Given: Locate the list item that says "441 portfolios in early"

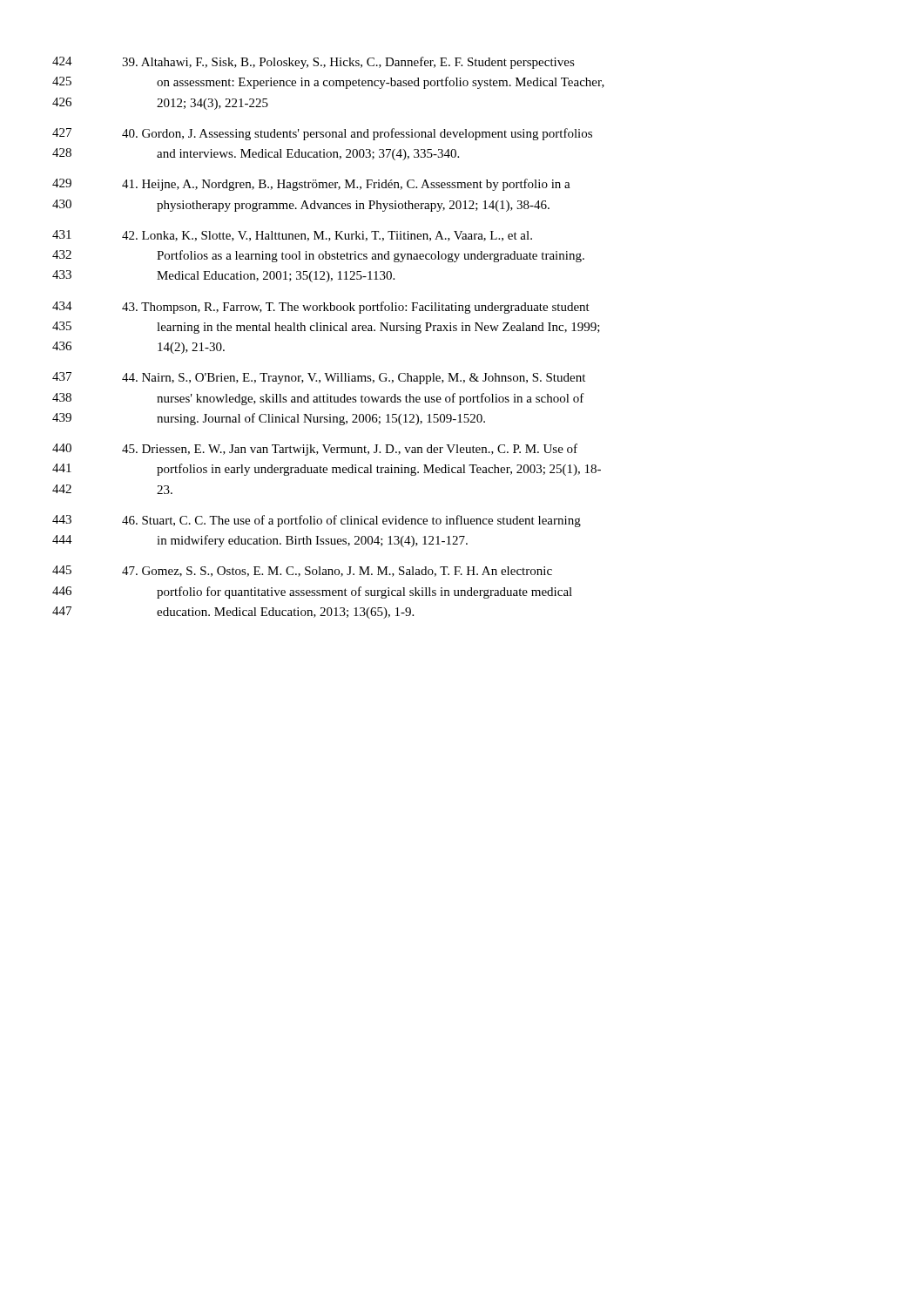Looking at the screenshot, I should (462, 470).
